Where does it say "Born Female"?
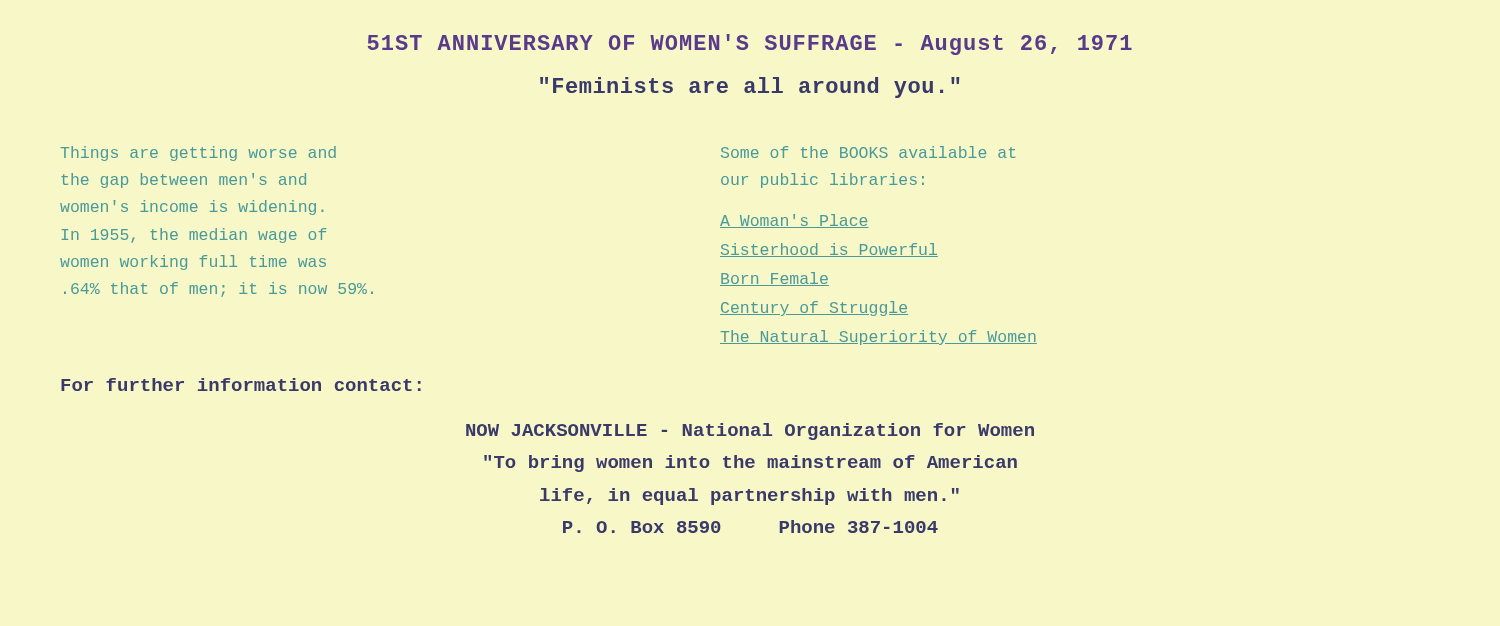This screenshot has width=1500, height=626. coord(774,280)
